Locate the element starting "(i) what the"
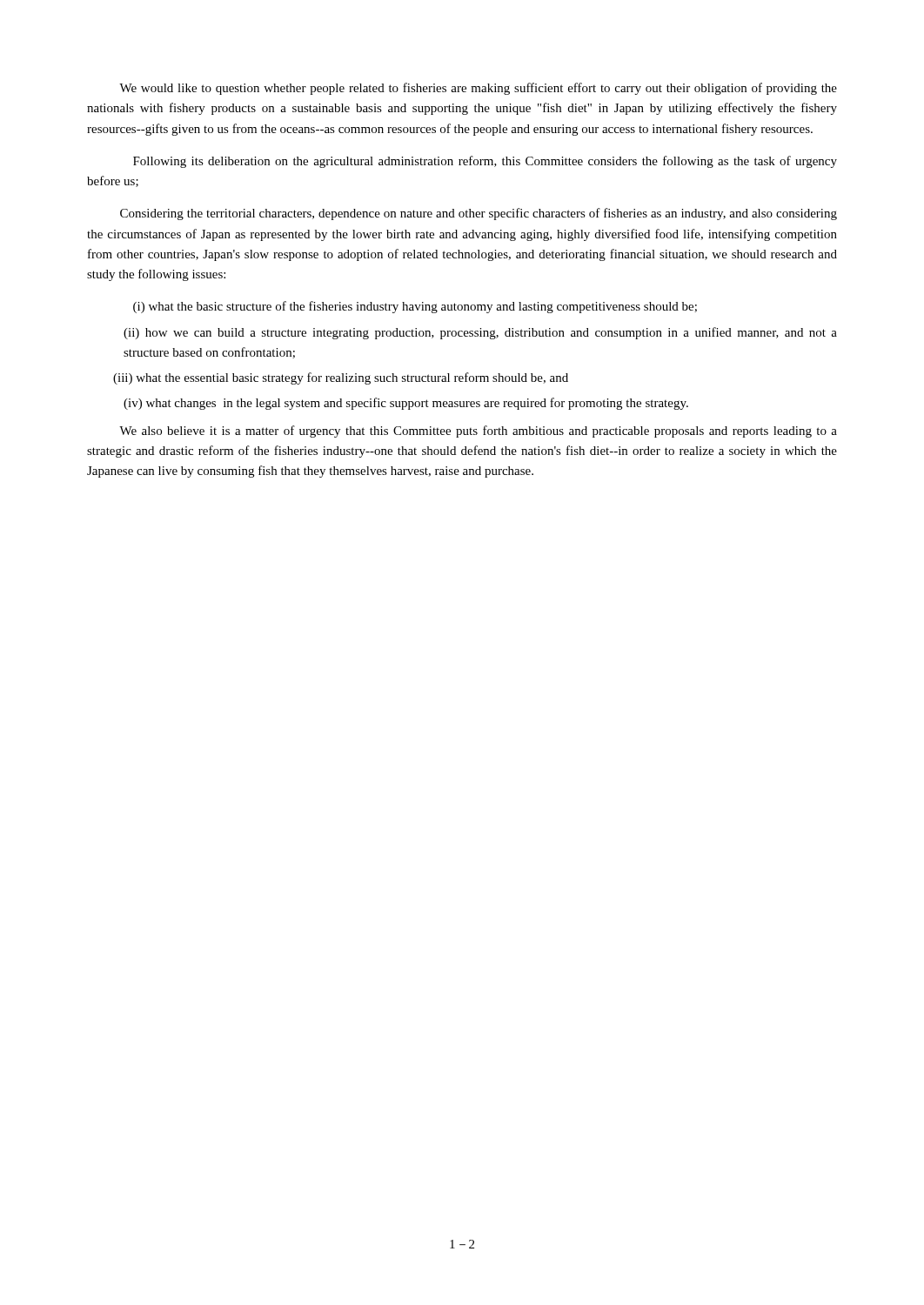924x1305 pixels. click(x=415, y=306)
